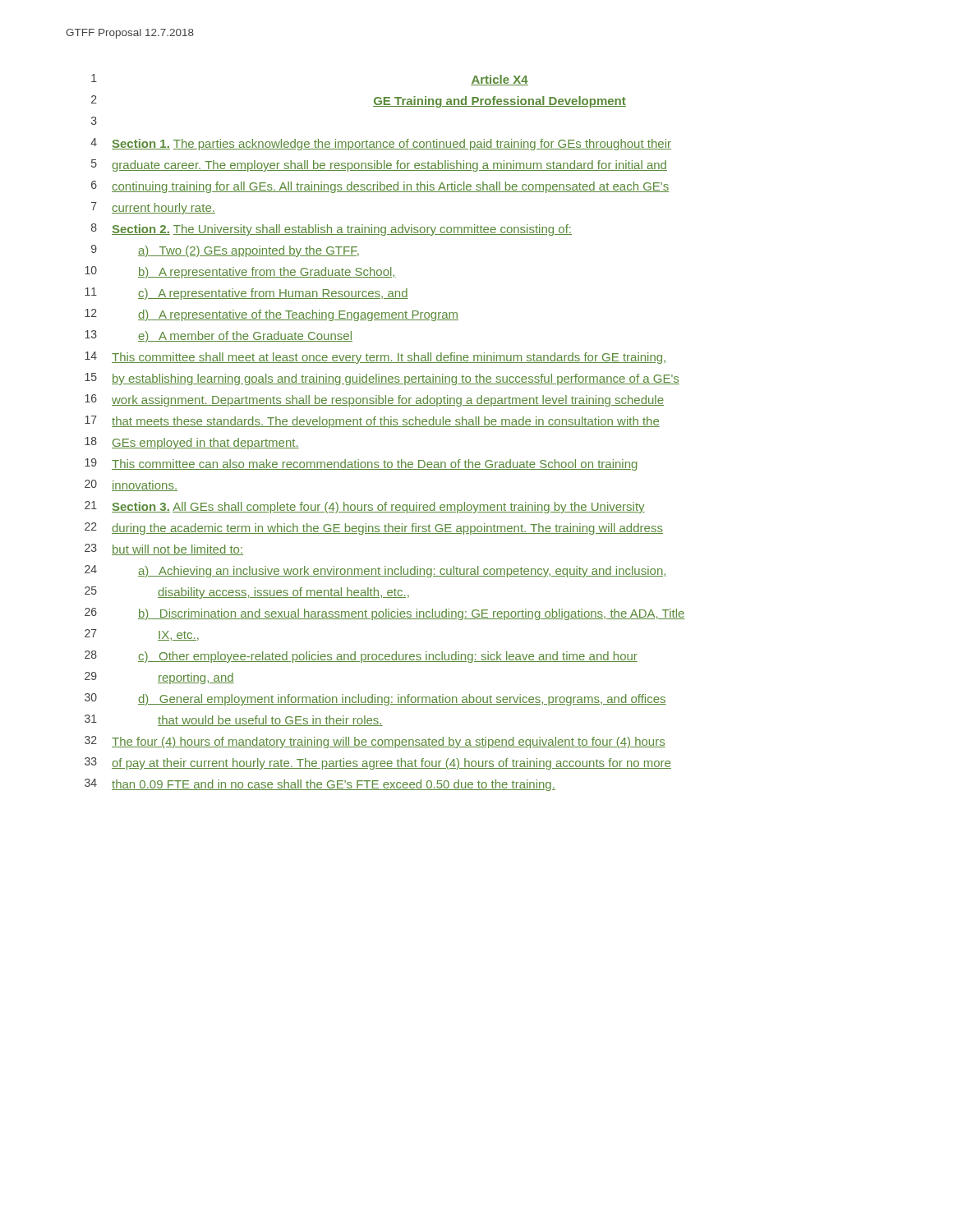Select the region starting "Section 2. The University shall establish a"
The width and height of the screenshot is (953, 1232).
[342, 229]
